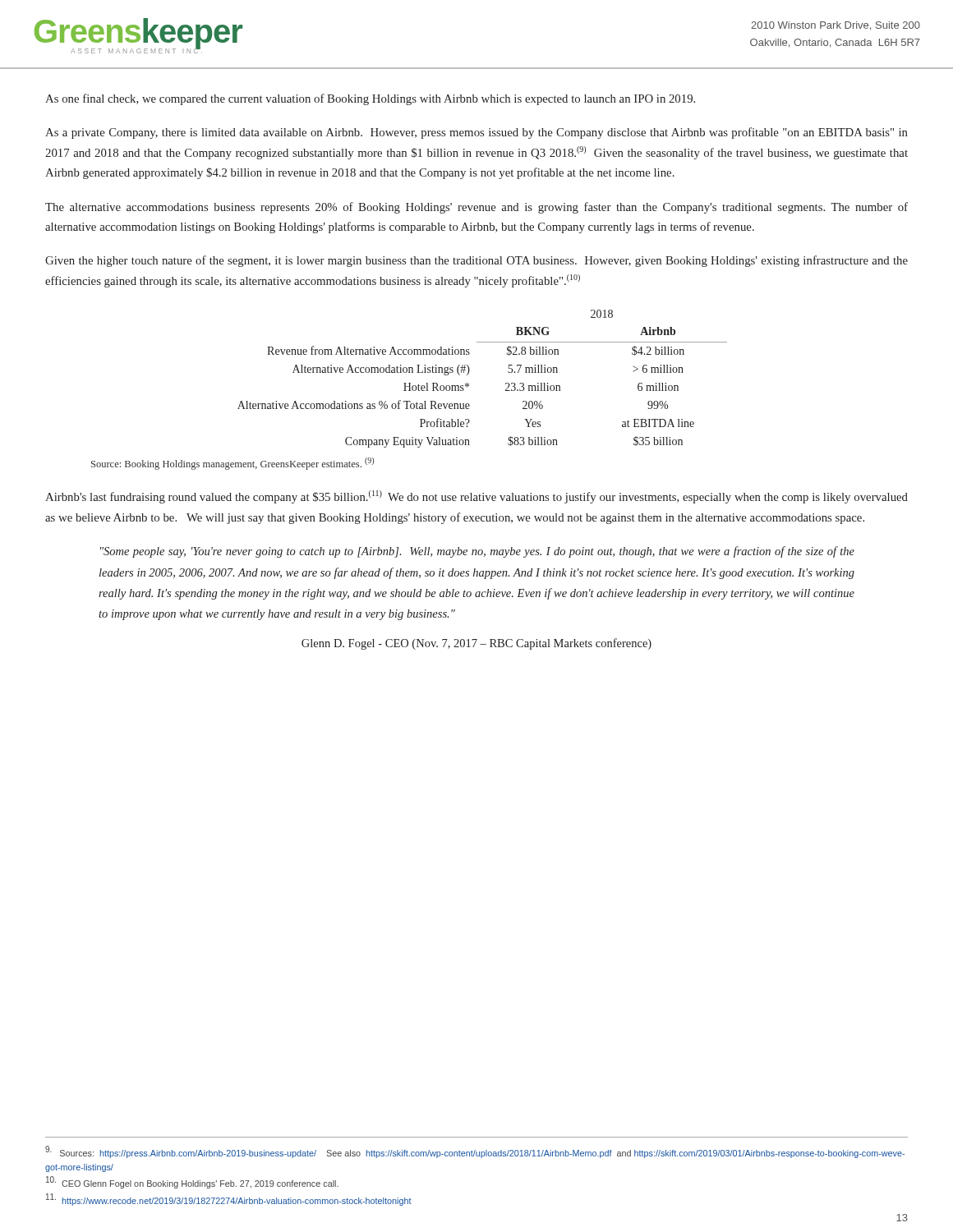Locate the text block with the text "The alternative accommodations business represents 20%"
The width and height of the screenshot is (953, 1232).
click(476, 217)
